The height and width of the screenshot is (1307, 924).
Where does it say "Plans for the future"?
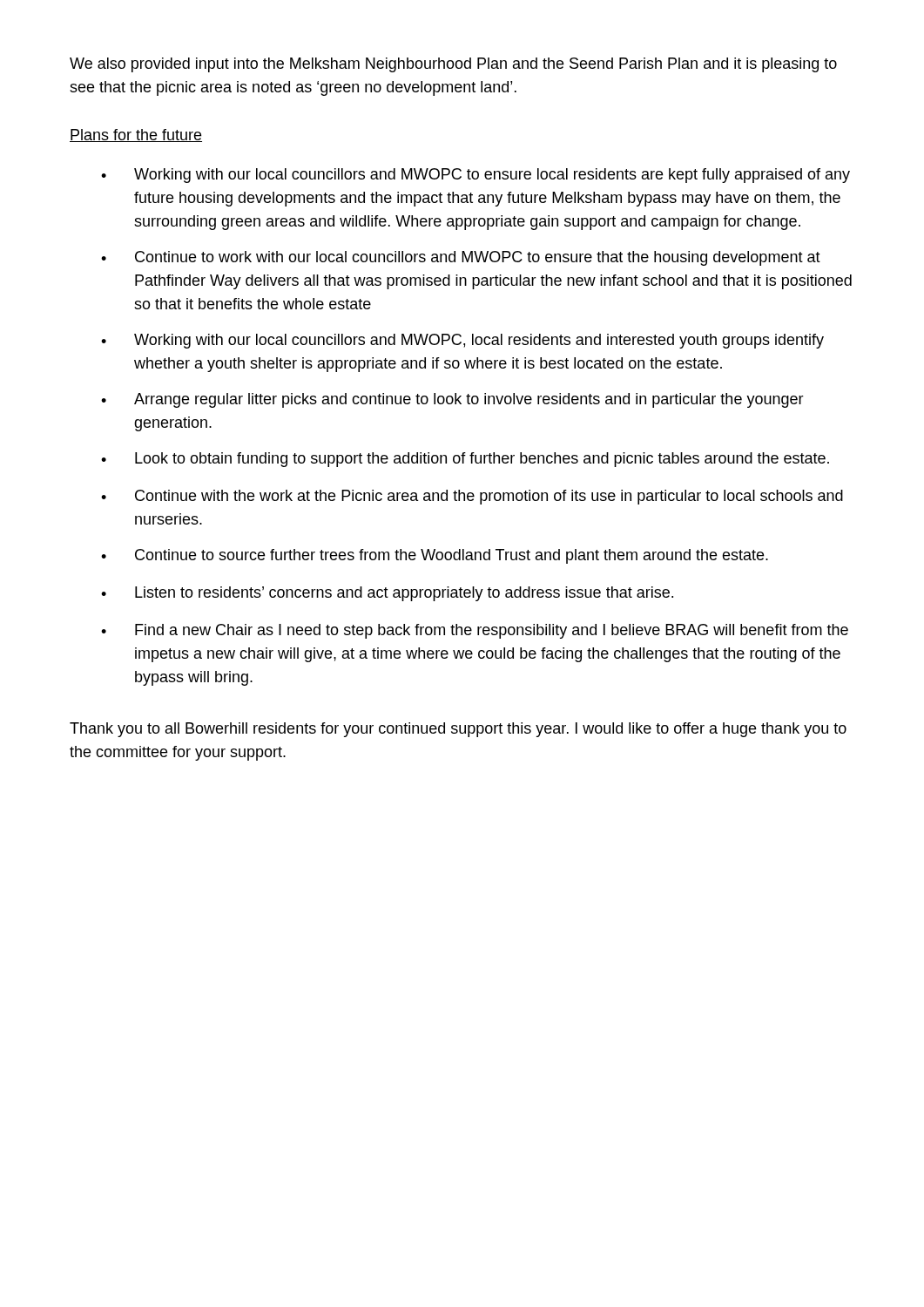tap(136, 135)
